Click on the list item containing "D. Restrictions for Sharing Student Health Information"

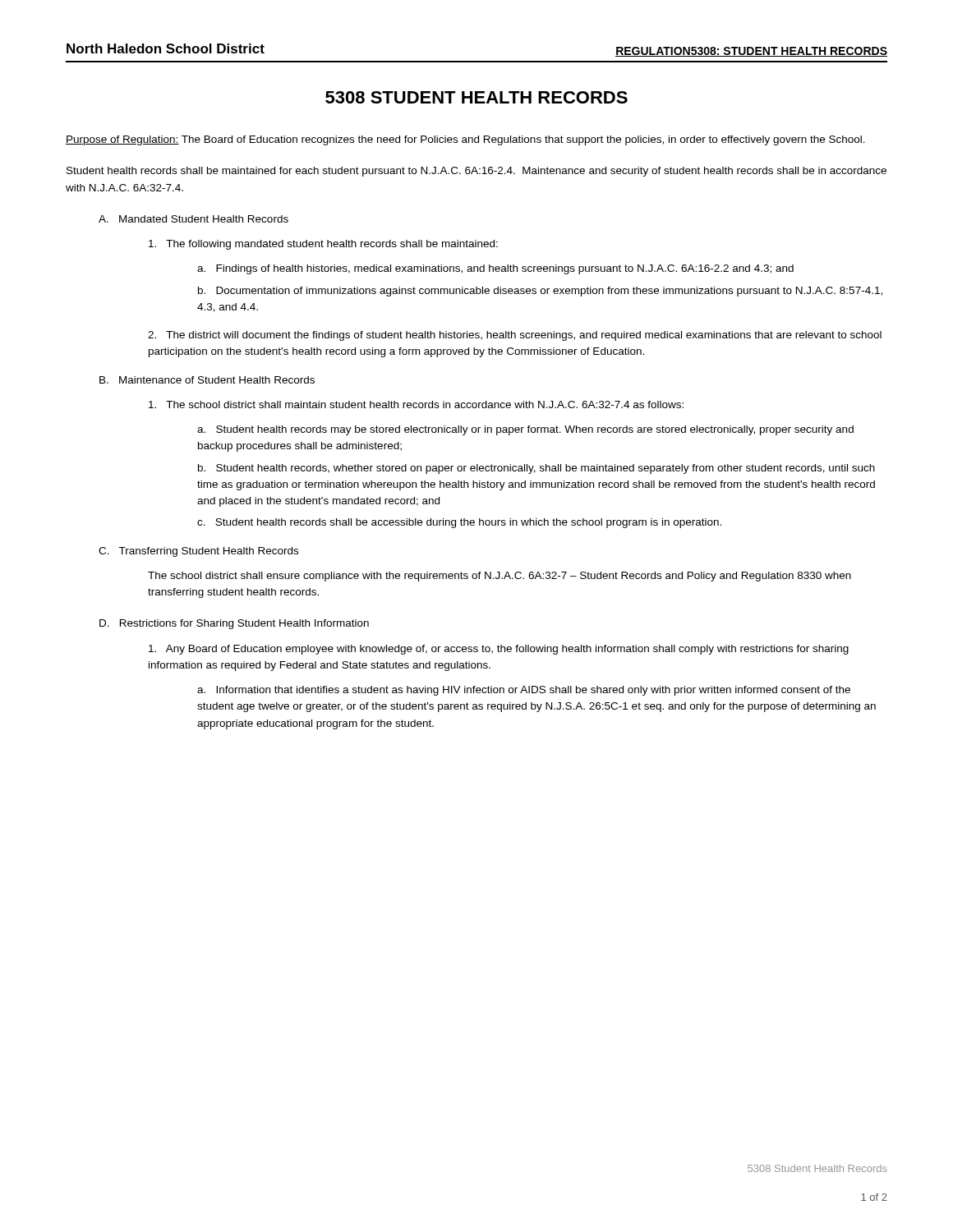click(x=234, y=623)
